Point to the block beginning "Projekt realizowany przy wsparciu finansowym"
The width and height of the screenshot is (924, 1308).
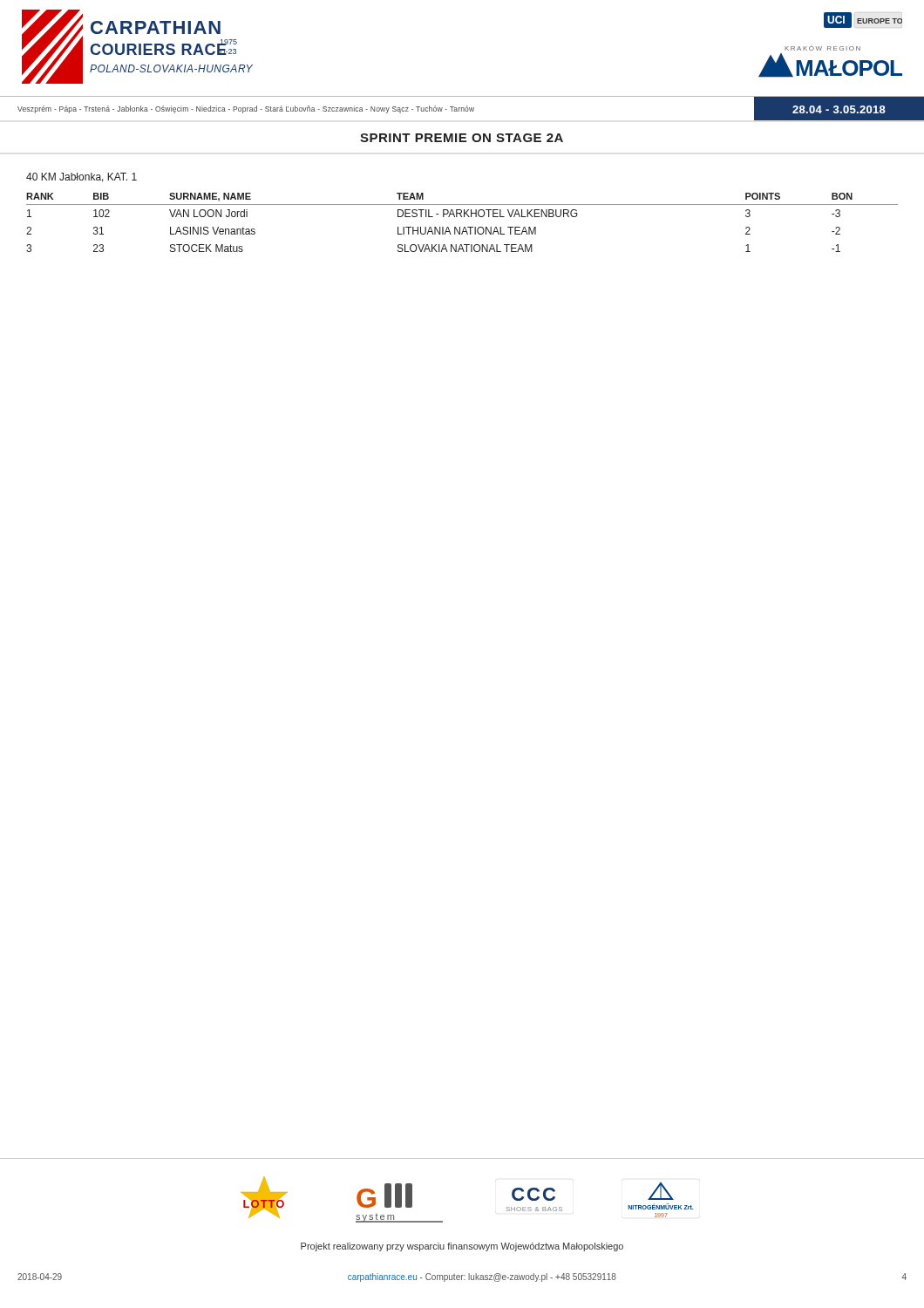click(462, 1246)
